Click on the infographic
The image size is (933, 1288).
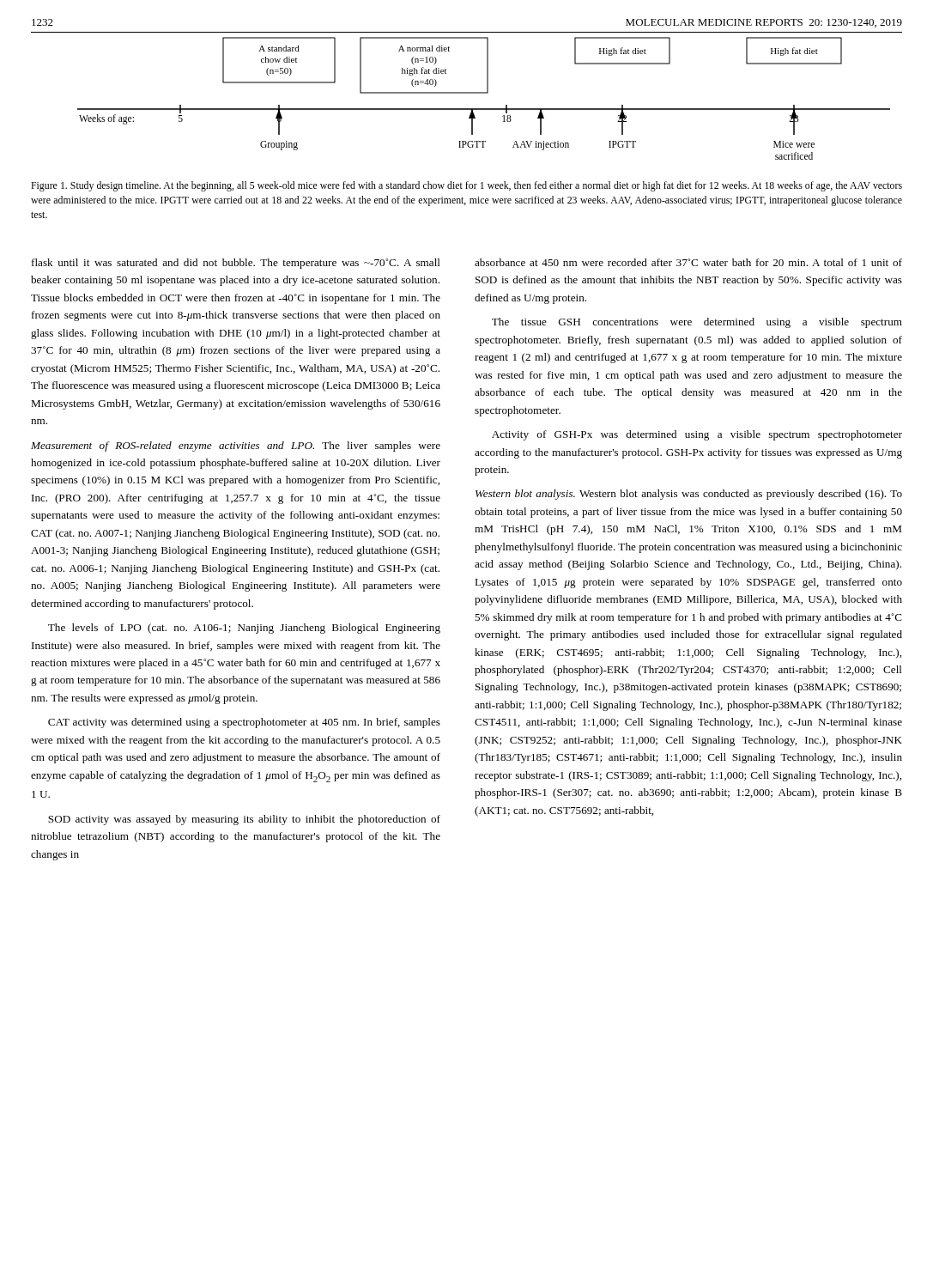point(484,105)
